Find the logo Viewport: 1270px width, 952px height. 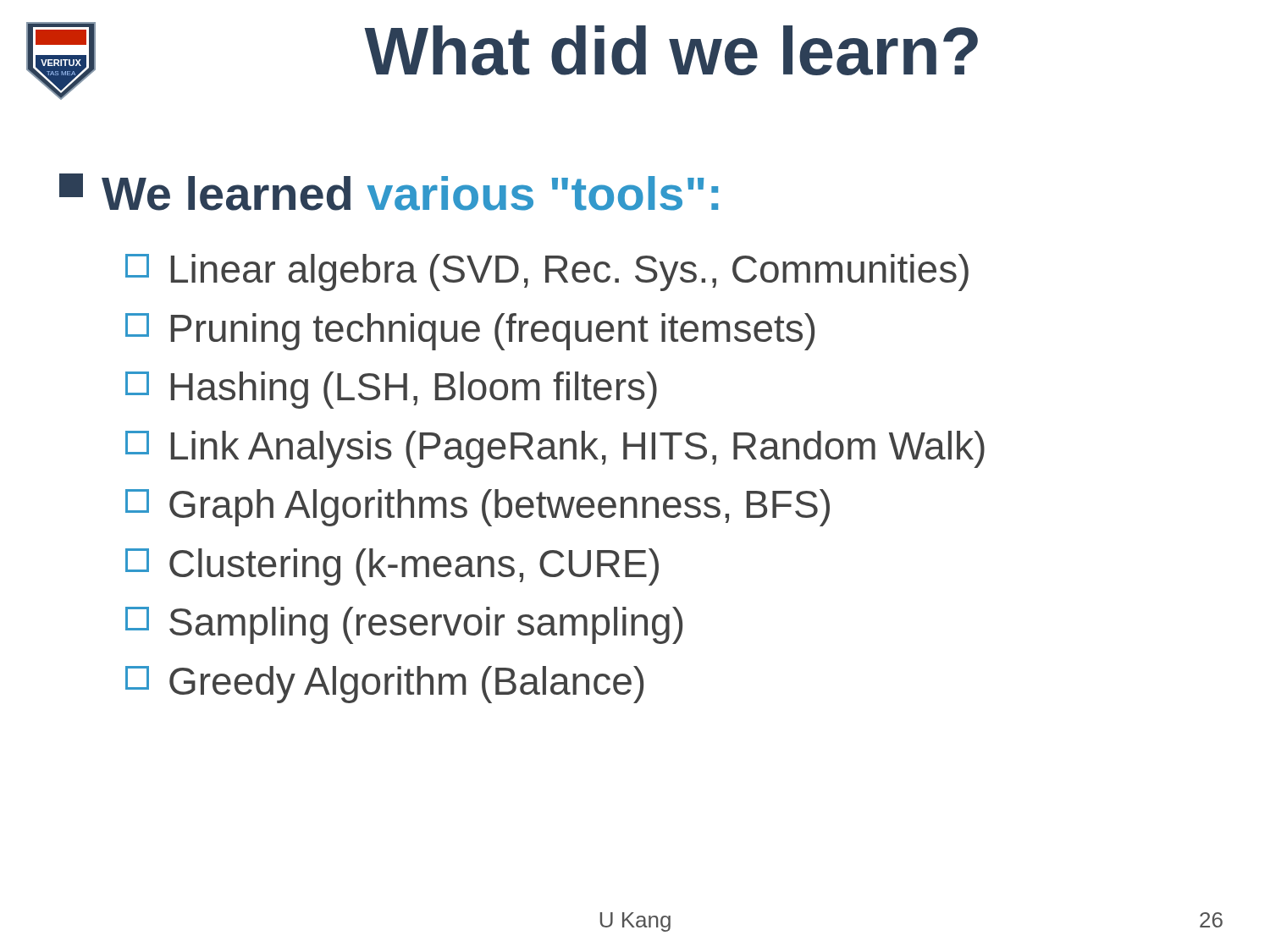click(x=61, y=61)
